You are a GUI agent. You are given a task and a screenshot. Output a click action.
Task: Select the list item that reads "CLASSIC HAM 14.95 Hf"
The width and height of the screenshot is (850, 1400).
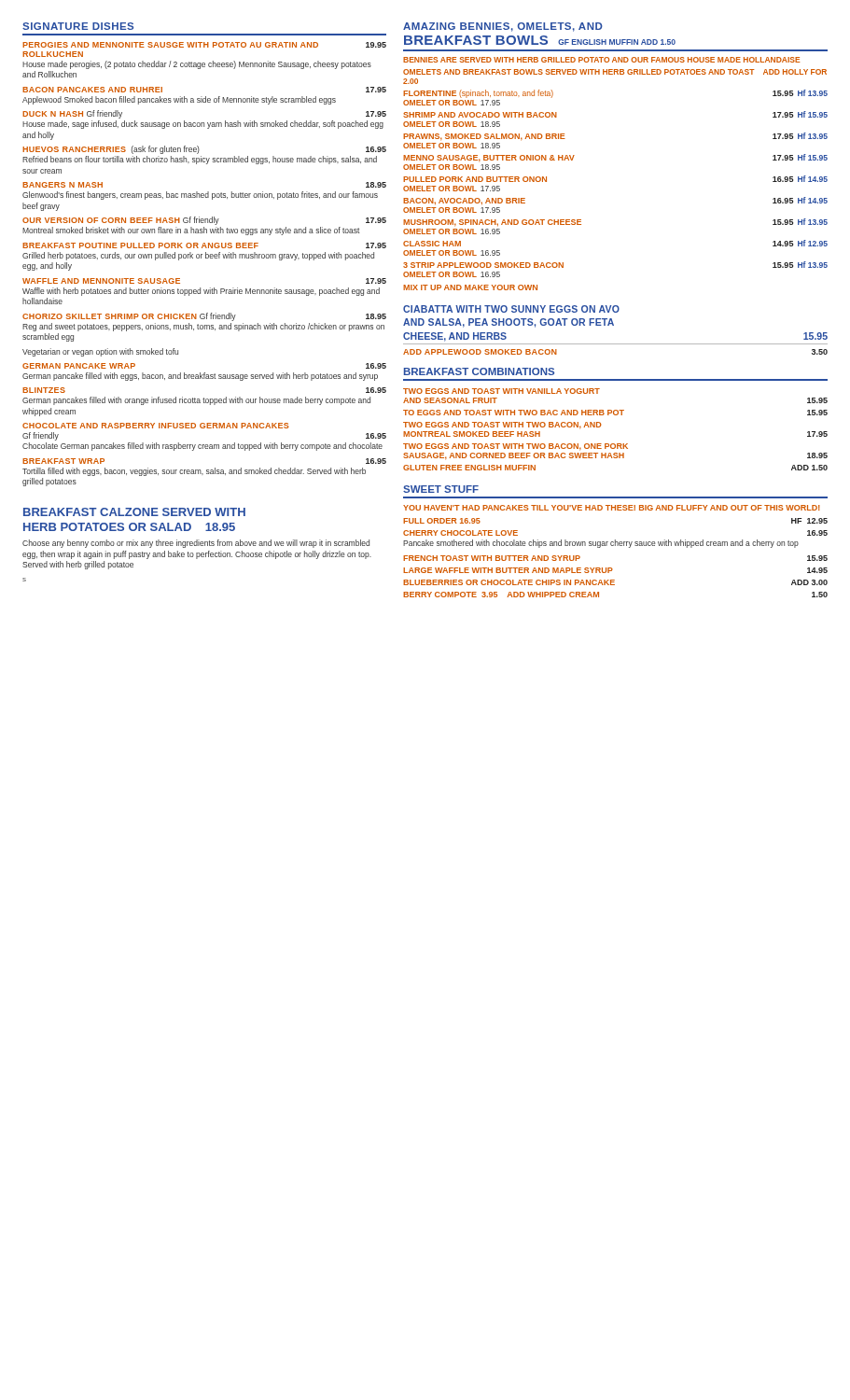click(x=429, y=243)
